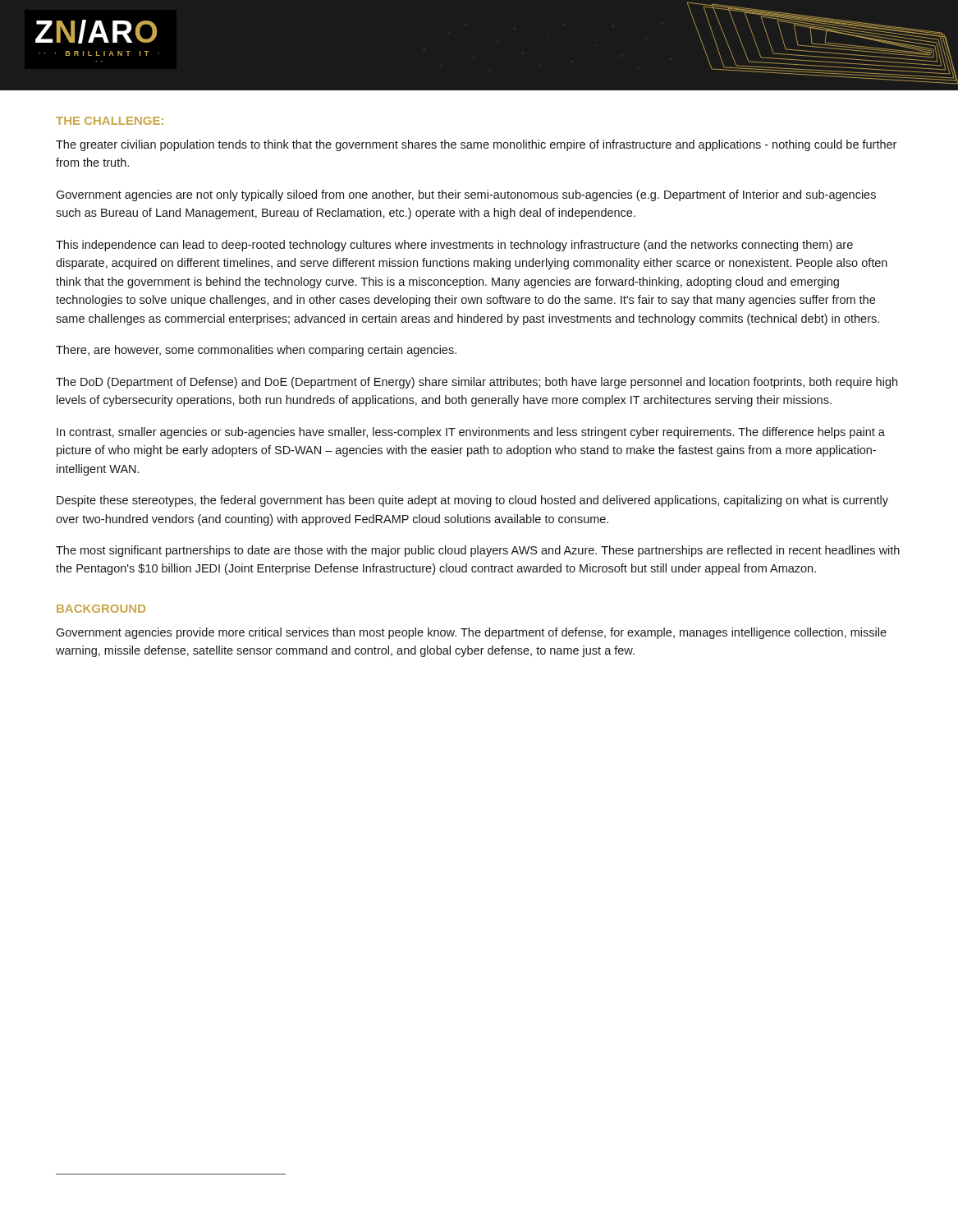Select the text starting "This independence can lead to deep-rooted"

pyautogui.click(x=472, y=282)
